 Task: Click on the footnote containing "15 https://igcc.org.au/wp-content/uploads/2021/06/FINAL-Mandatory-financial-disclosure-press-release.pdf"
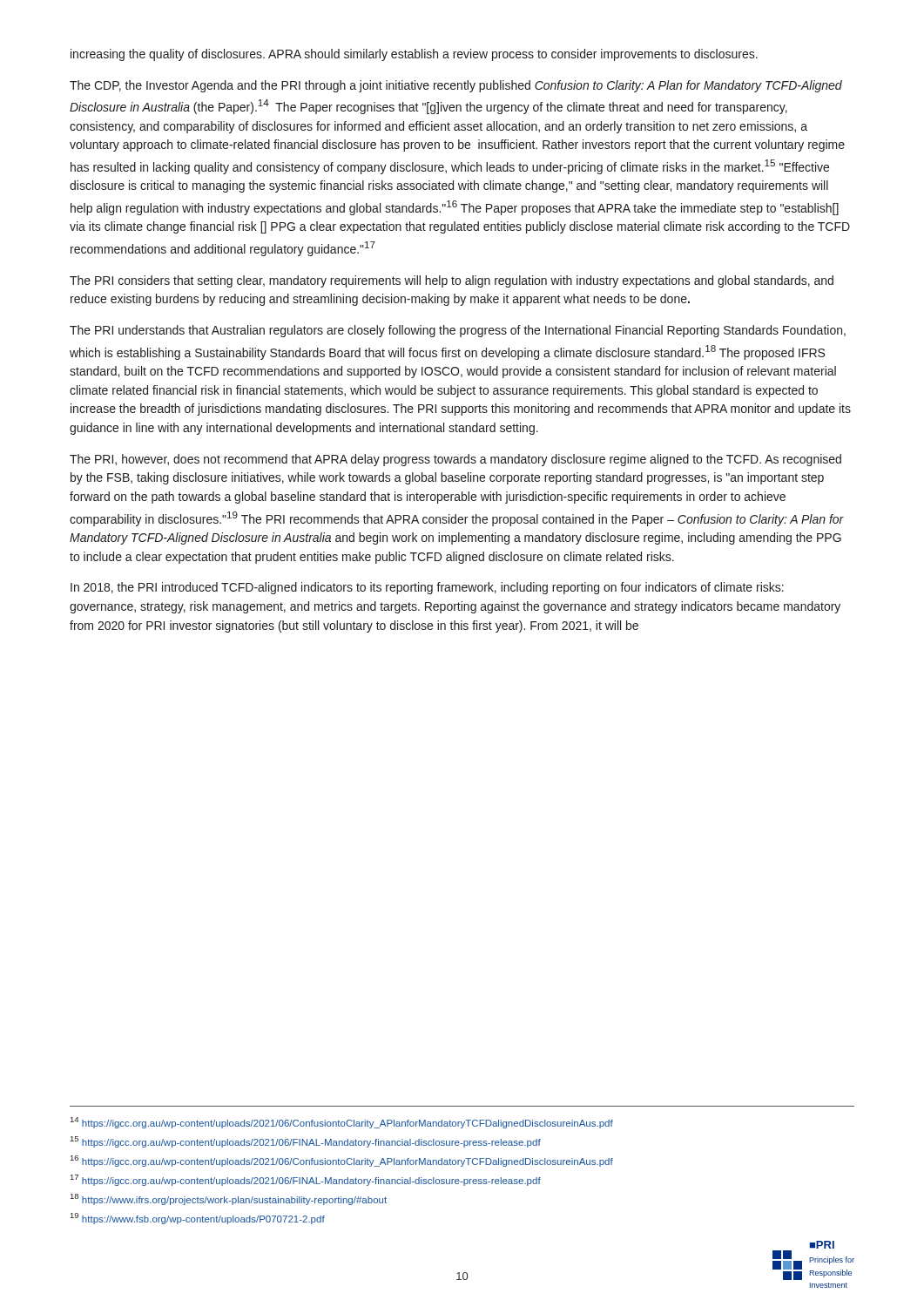(462, 1141)
